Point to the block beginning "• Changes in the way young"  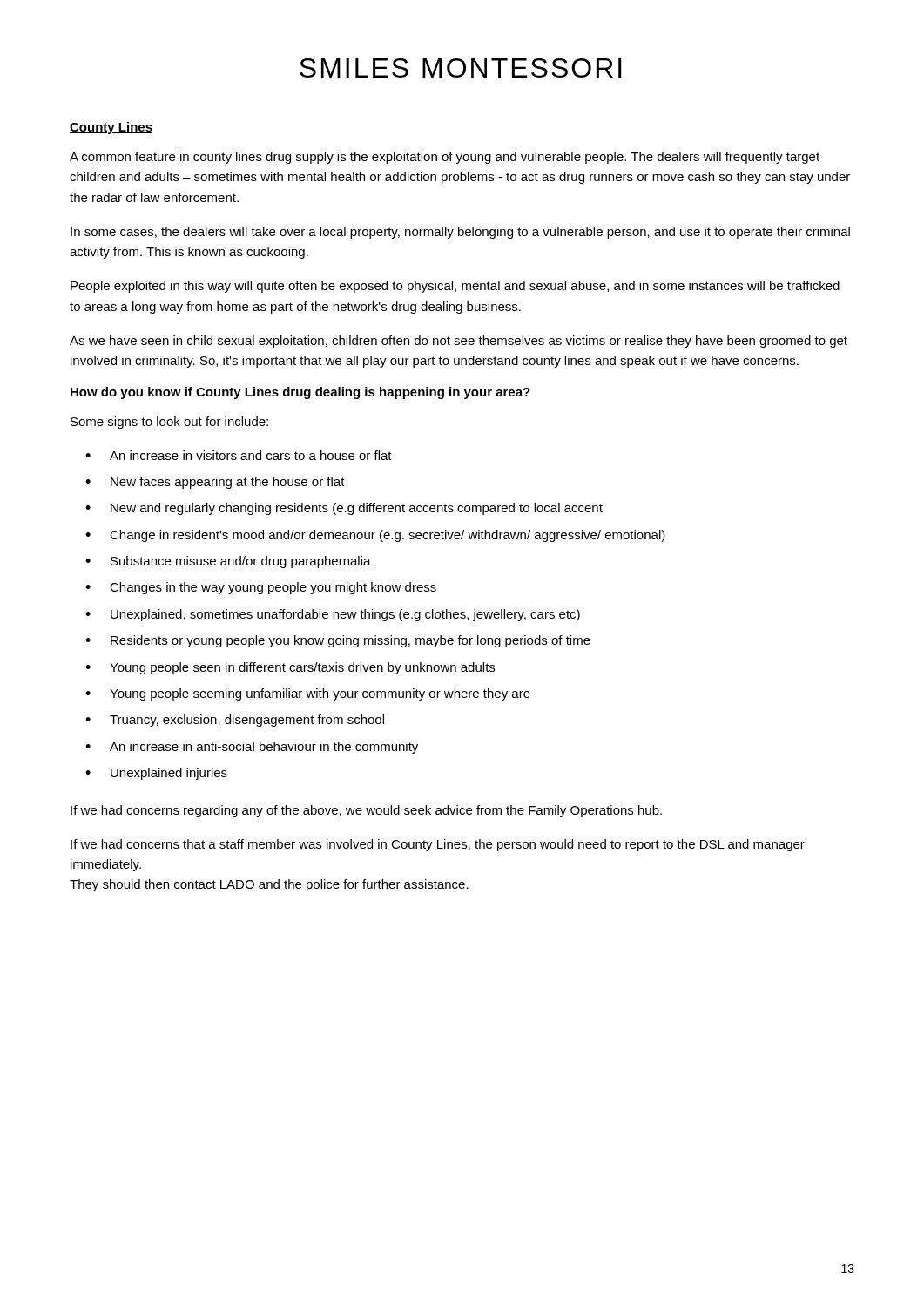[x=261, y=588]
